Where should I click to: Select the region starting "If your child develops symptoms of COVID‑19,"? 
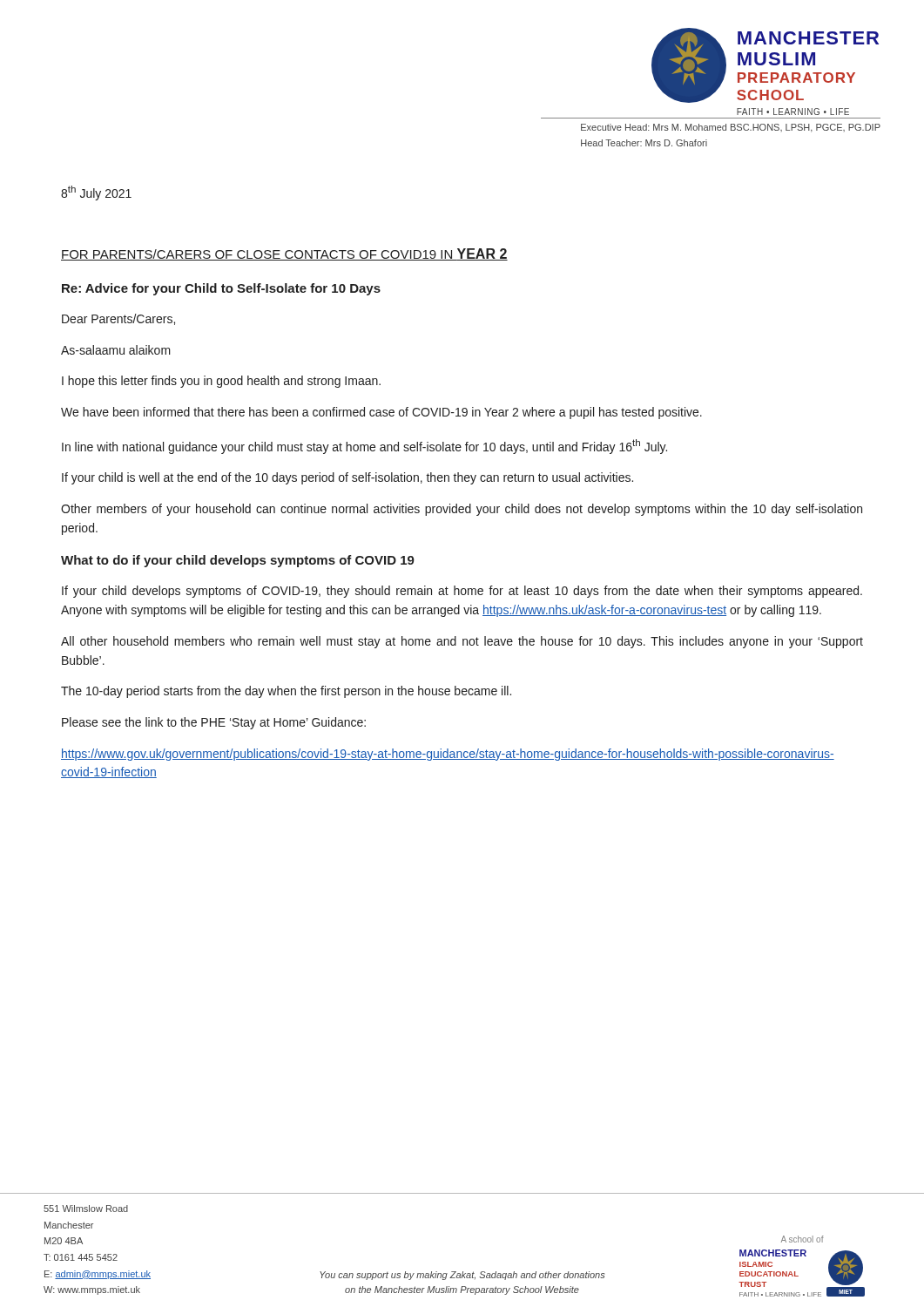tap(462, 601)
